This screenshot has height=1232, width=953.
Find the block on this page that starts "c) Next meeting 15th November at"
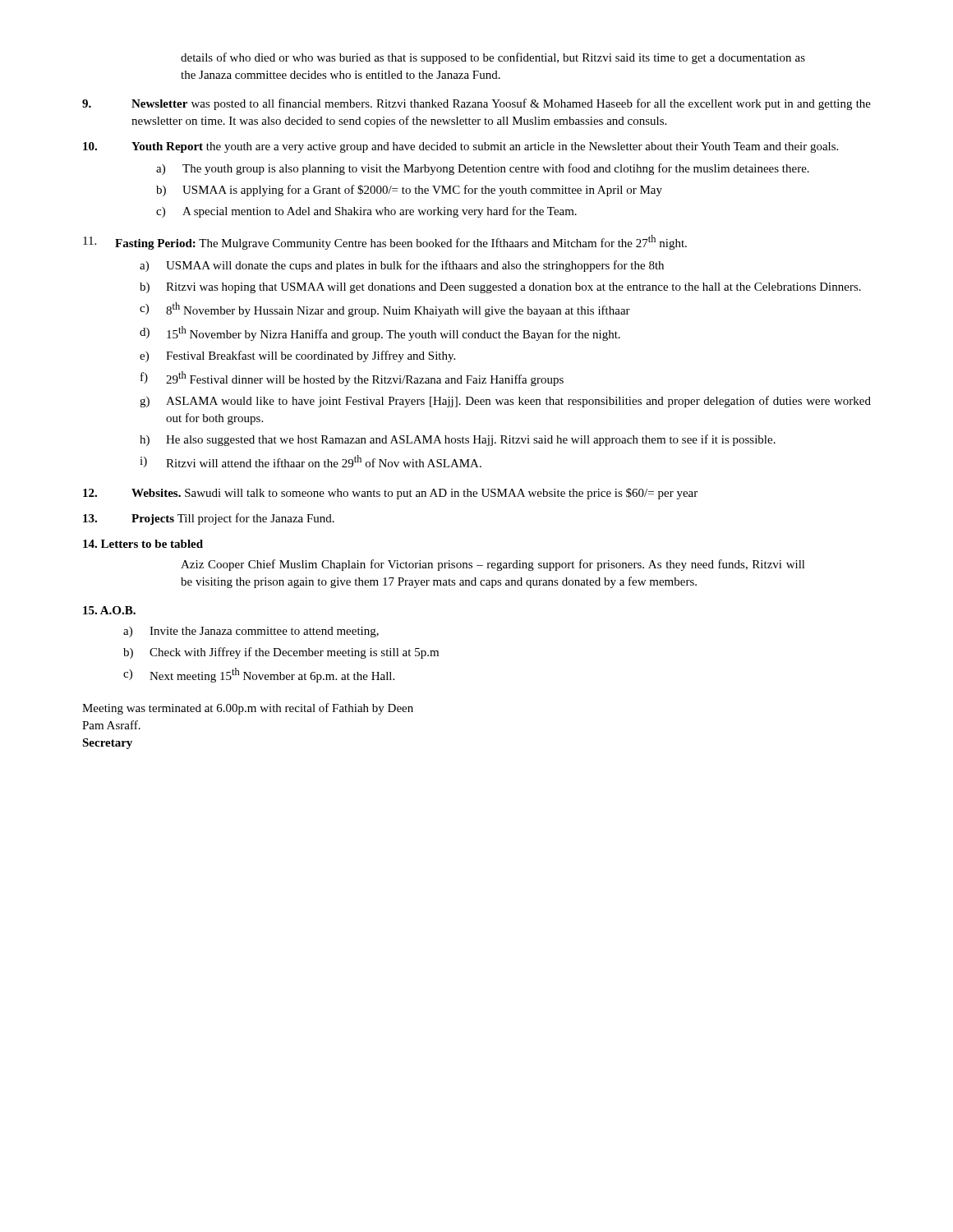[259, 675]
